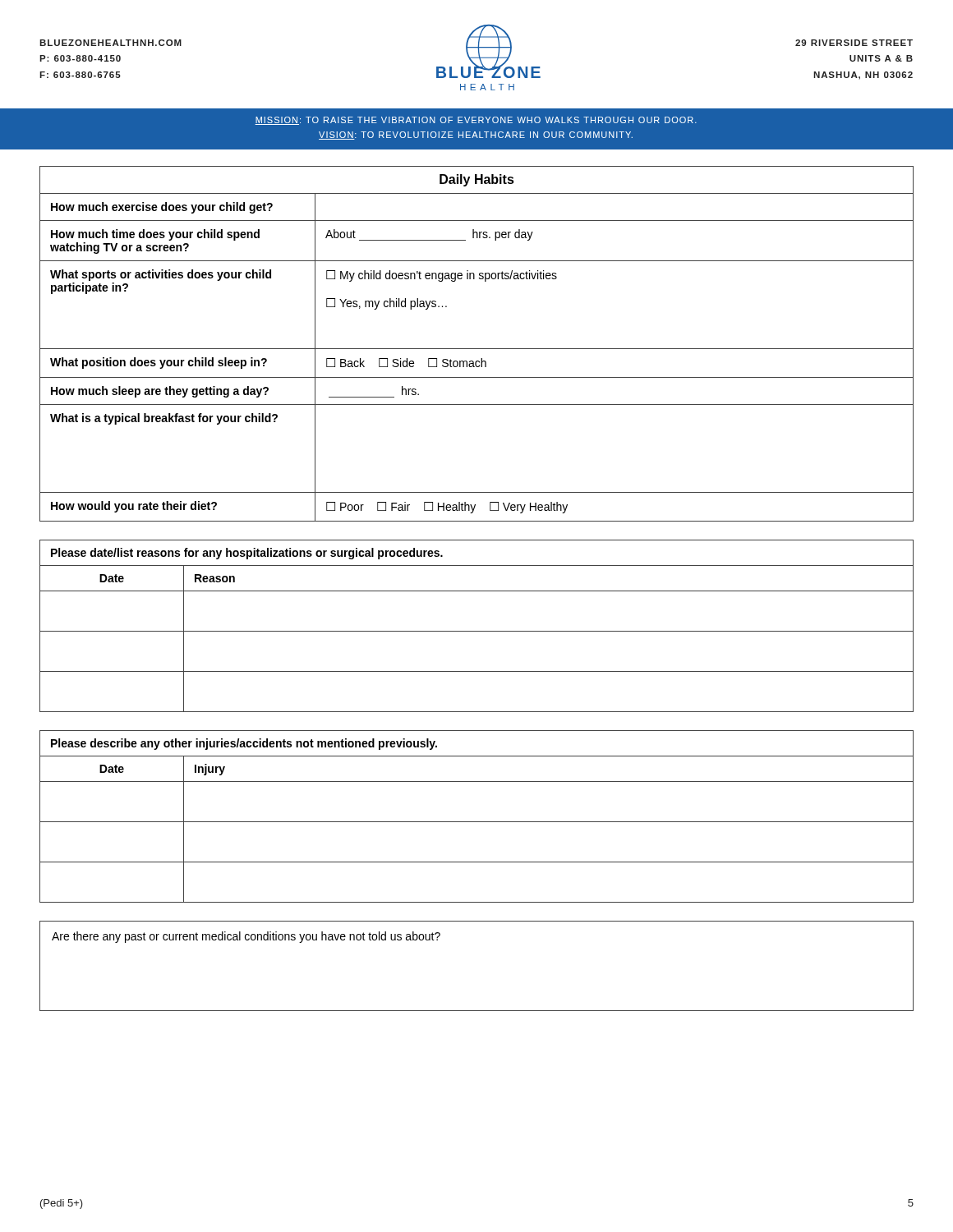Click on the table containing "Please describe any other"
The image size is (953, 1232).
(476, 817)
